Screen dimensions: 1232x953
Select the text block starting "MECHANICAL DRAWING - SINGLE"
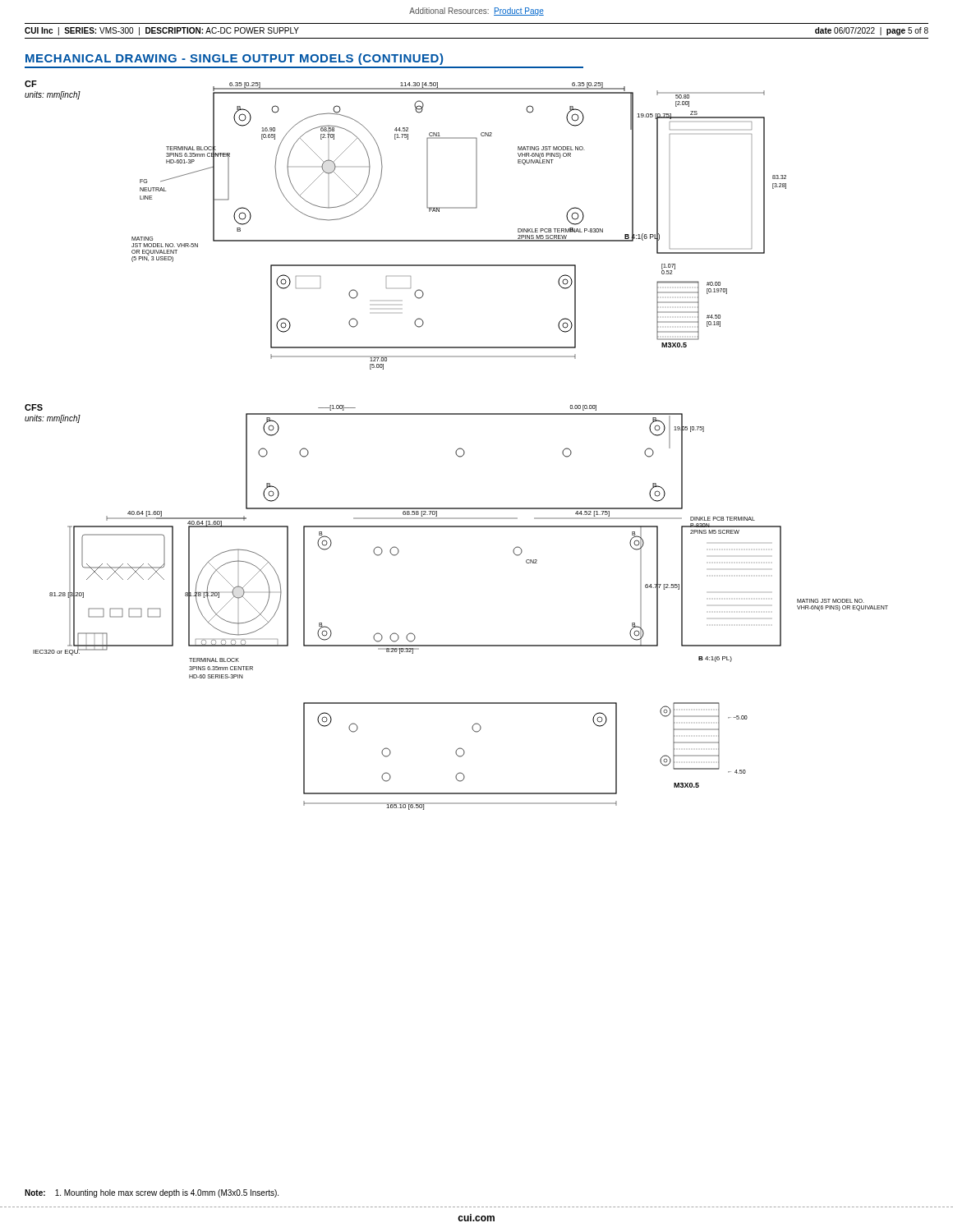234,58
